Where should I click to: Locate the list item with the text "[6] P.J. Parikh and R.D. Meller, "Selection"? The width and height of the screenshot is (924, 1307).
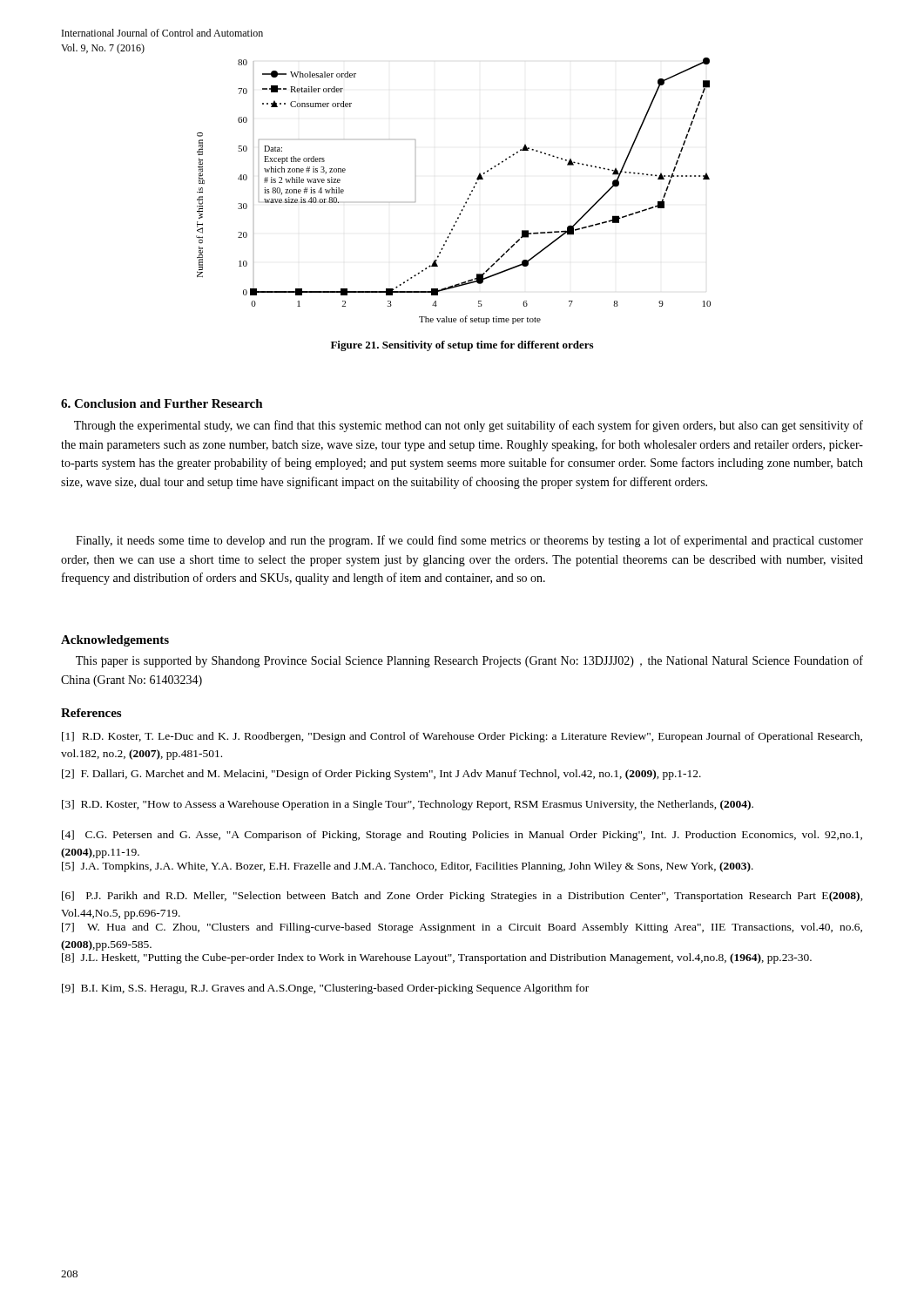pos(462,904)
